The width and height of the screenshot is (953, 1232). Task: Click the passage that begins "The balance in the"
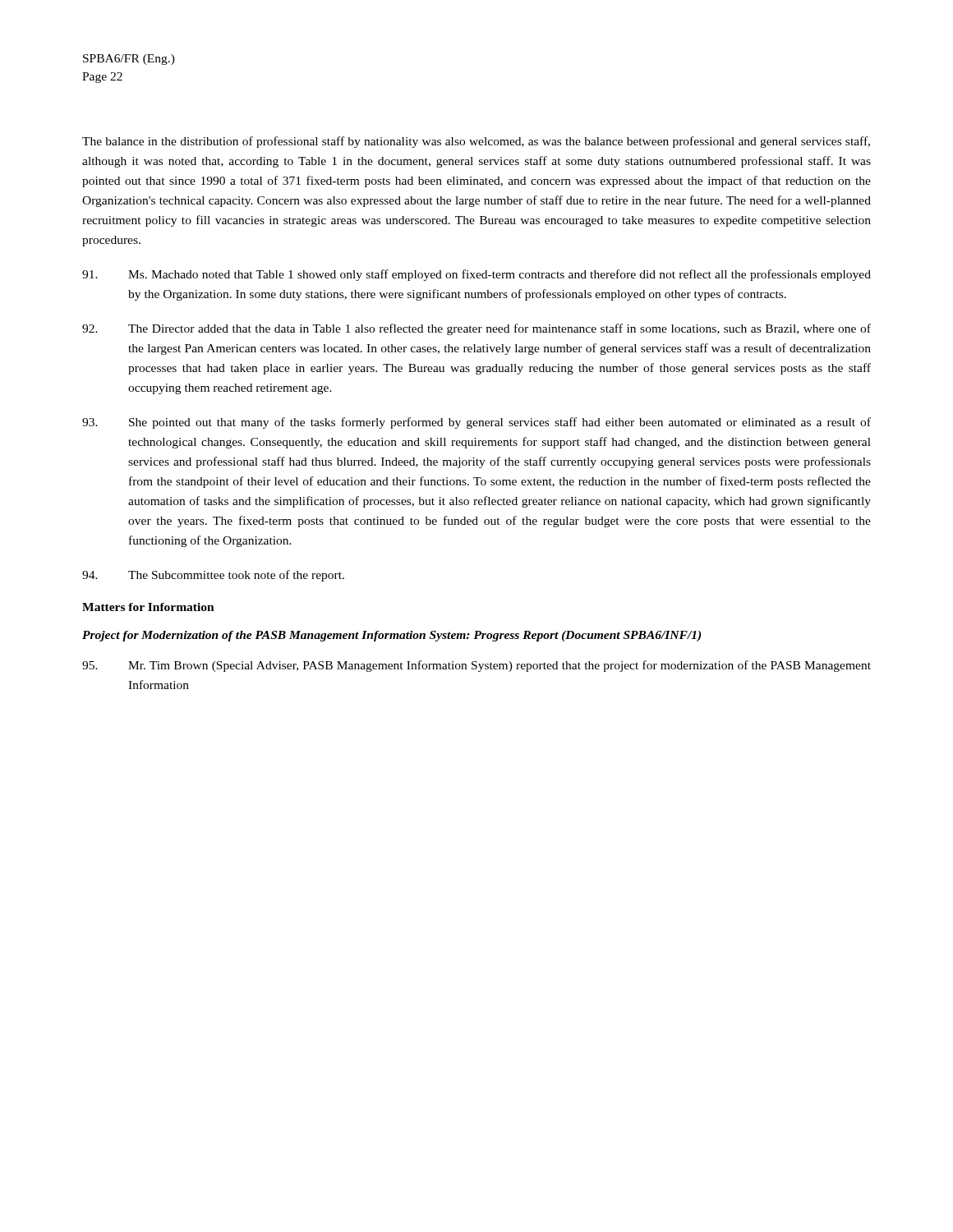pos(476,190)
